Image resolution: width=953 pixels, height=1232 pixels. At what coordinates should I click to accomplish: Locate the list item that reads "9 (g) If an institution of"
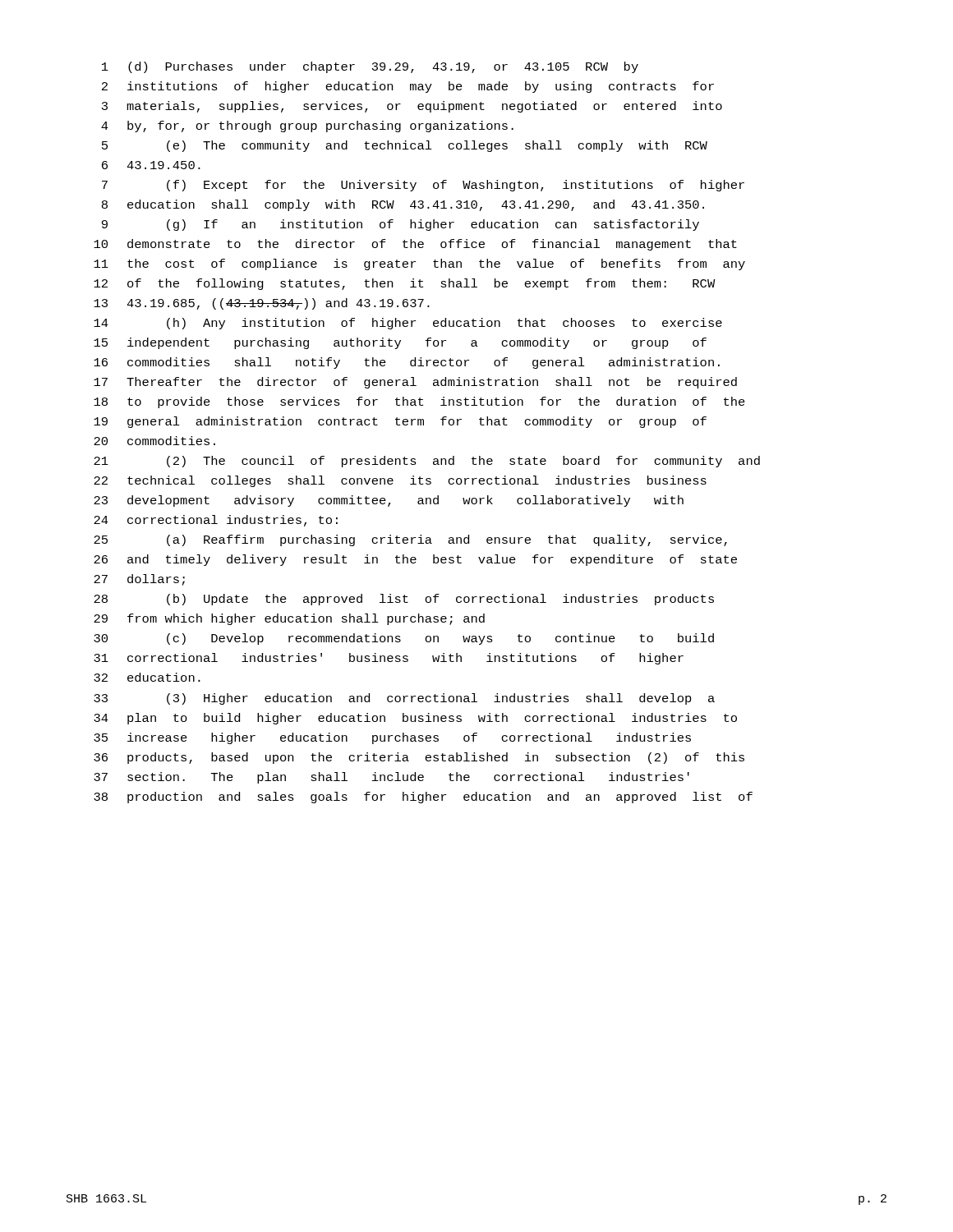click(x=476, y=225)
